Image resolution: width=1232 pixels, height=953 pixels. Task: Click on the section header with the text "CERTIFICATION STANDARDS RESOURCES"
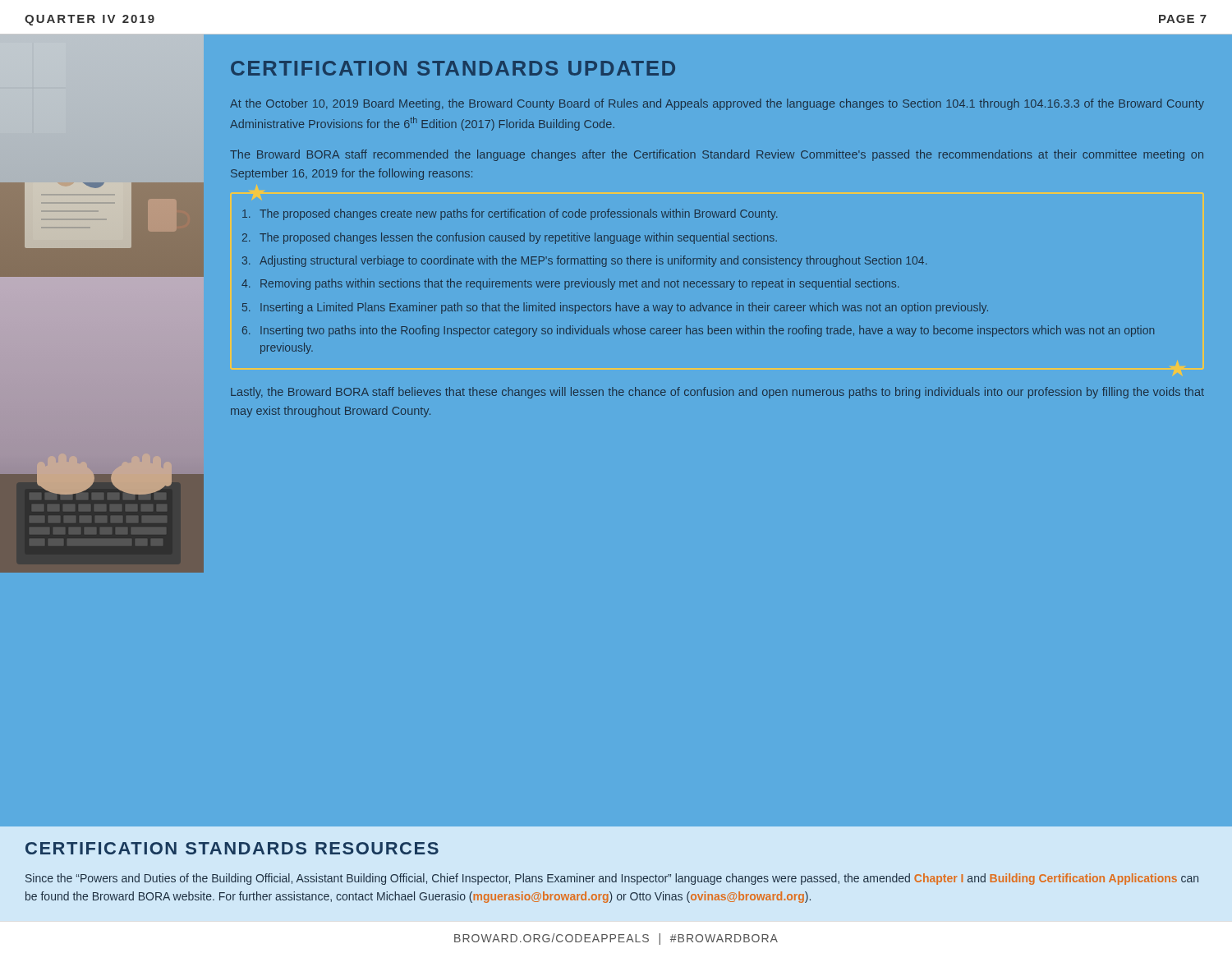click(232, 848)
